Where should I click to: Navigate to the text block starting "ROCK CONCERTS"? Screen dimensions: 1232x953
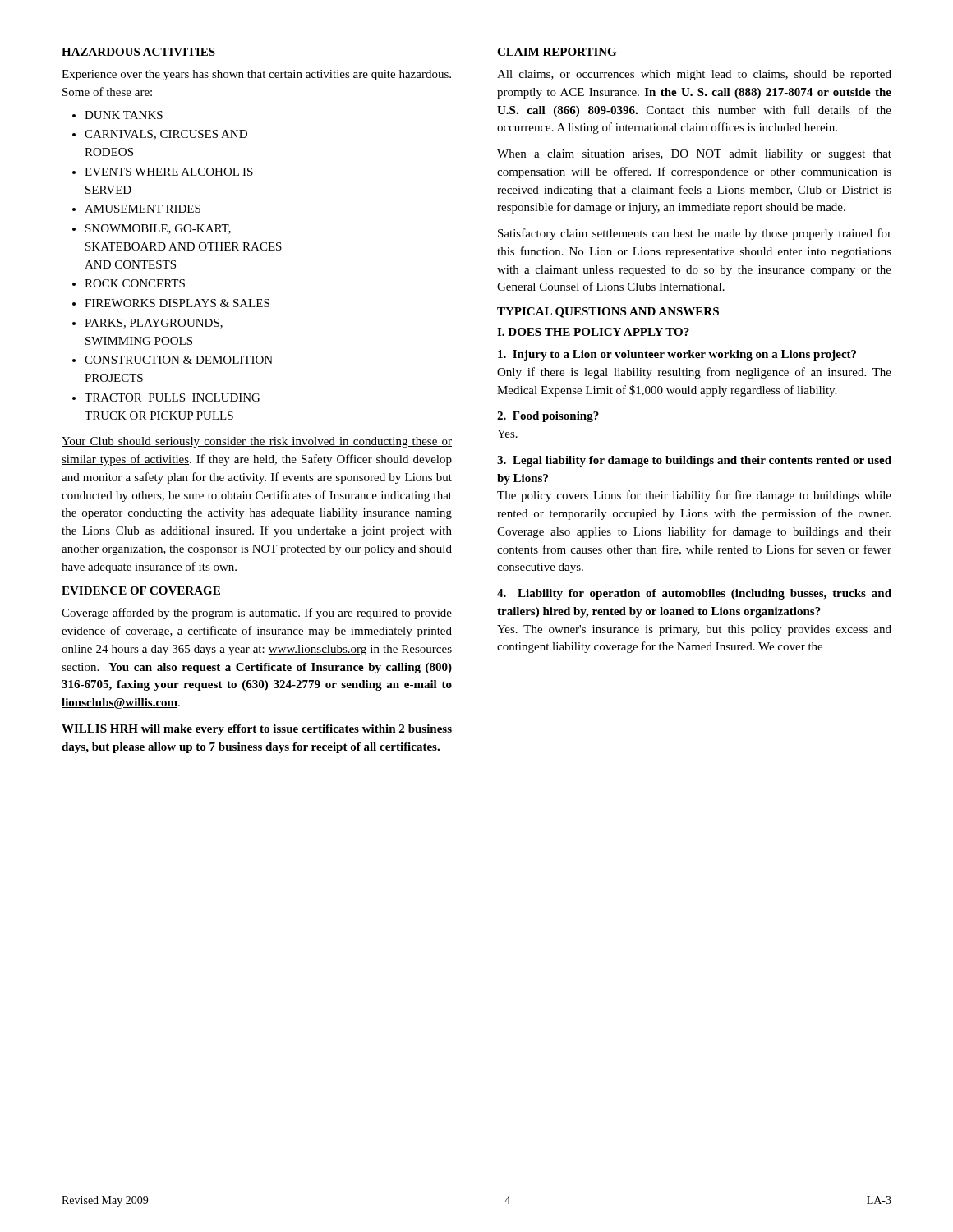(x=135, y=284)
